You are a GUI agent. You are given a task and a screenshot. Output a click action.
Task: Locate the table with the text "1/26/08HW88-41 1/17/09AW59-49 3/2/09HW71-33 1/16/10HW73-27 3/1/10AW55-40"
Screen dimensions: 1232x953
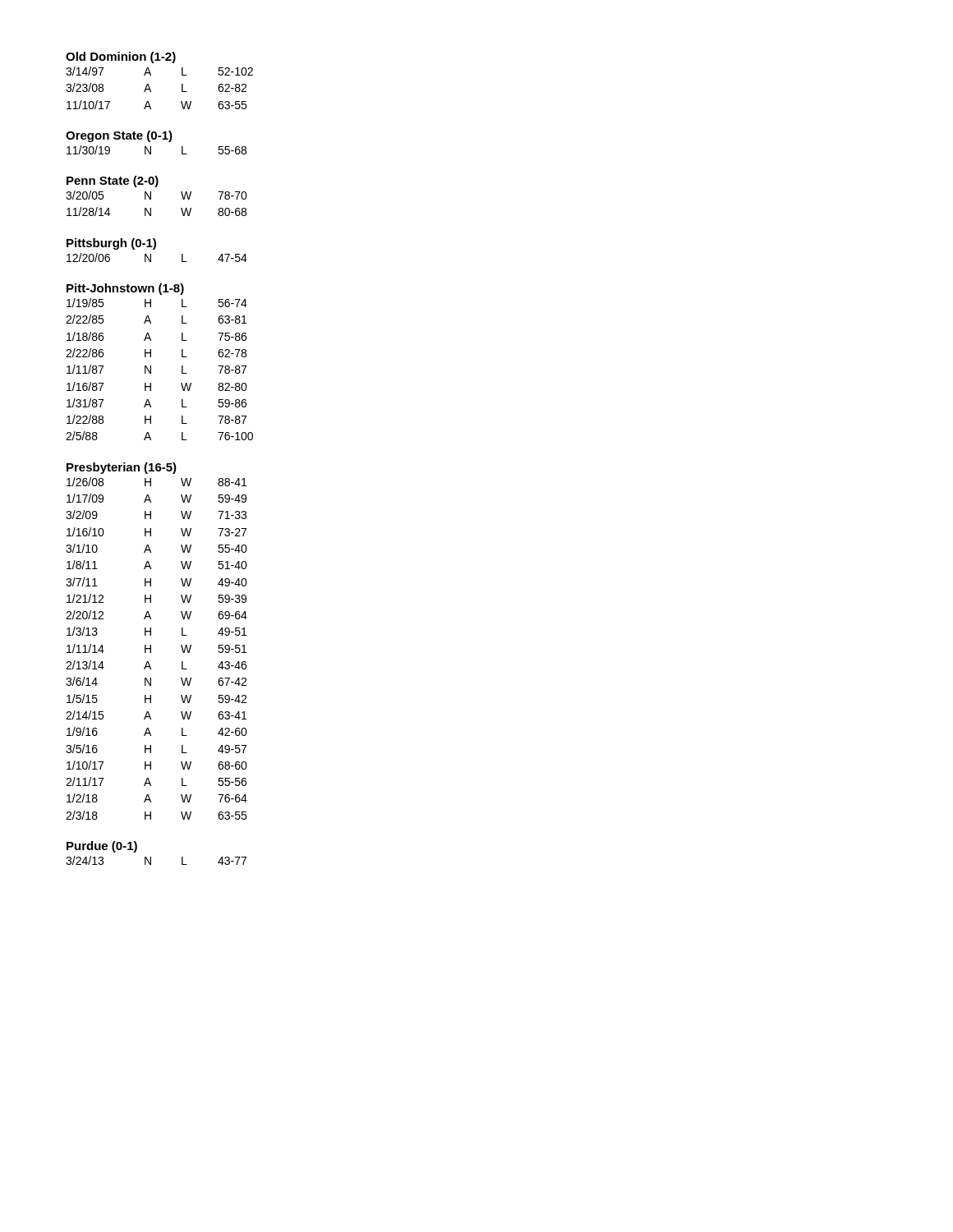(x=476, y=649)
